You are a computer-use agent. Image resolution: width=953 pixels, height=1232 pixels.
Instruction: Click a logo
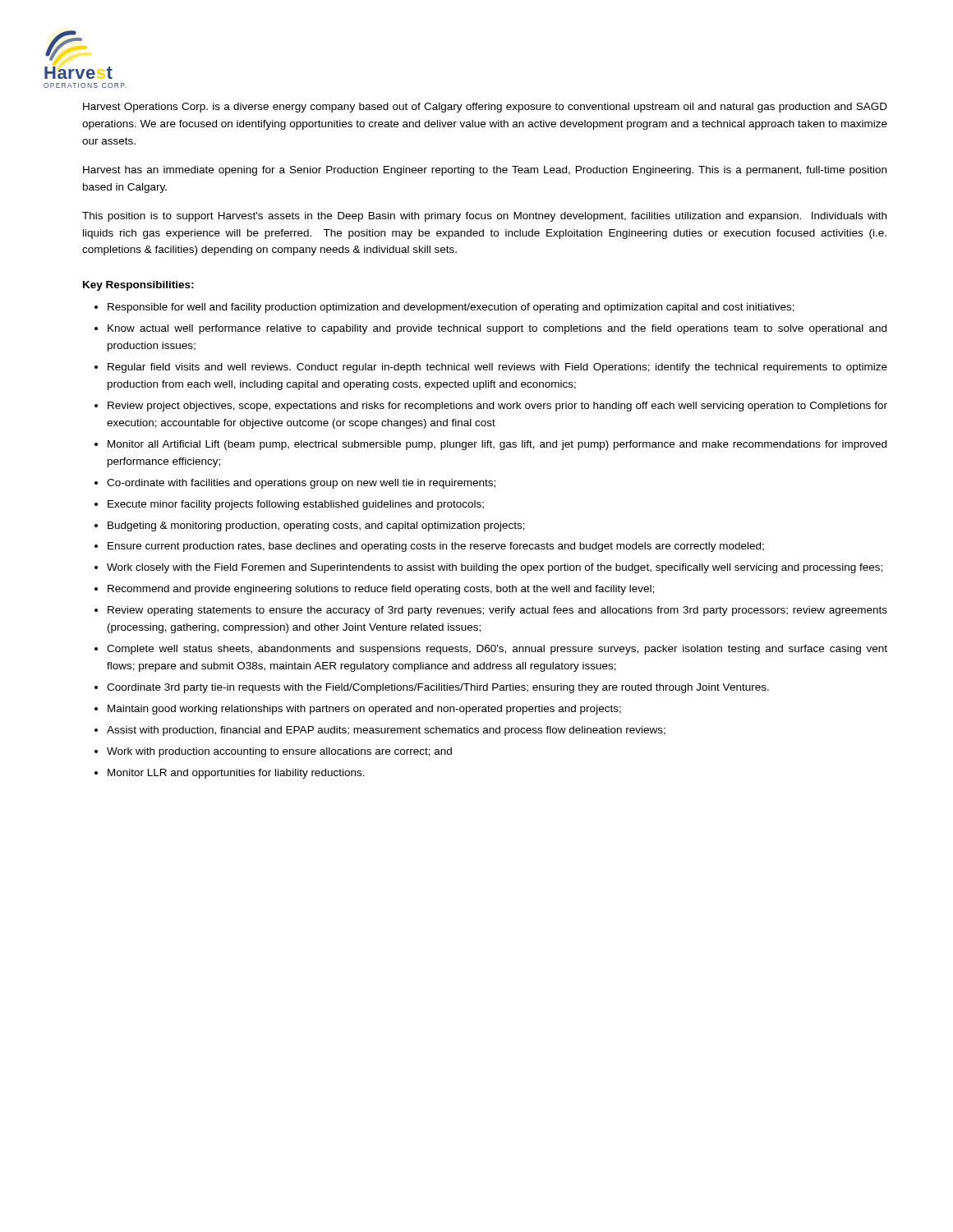click(93, 56)
